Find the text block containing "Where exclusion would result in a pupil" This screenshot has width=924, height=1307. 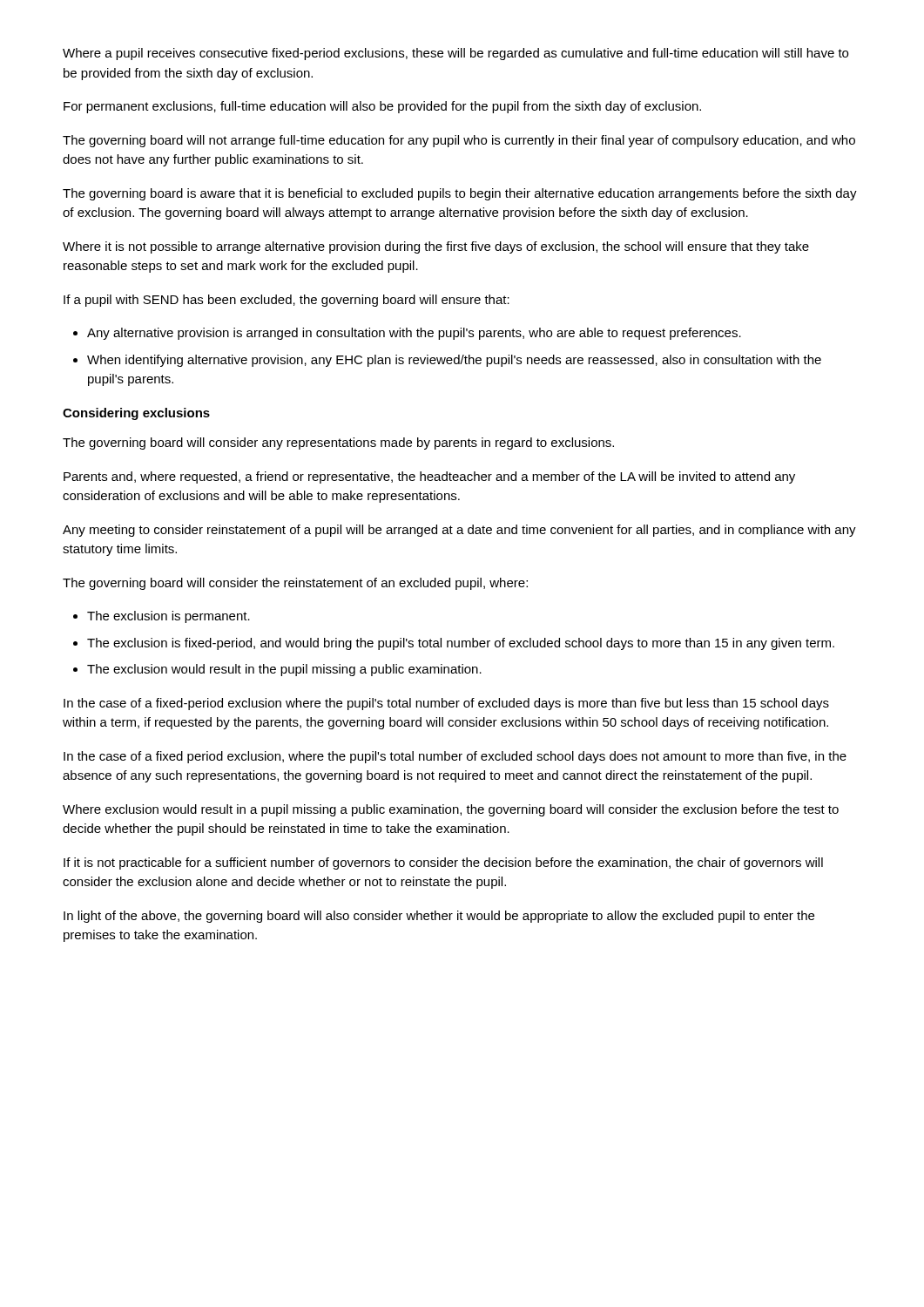click(451, 818)
